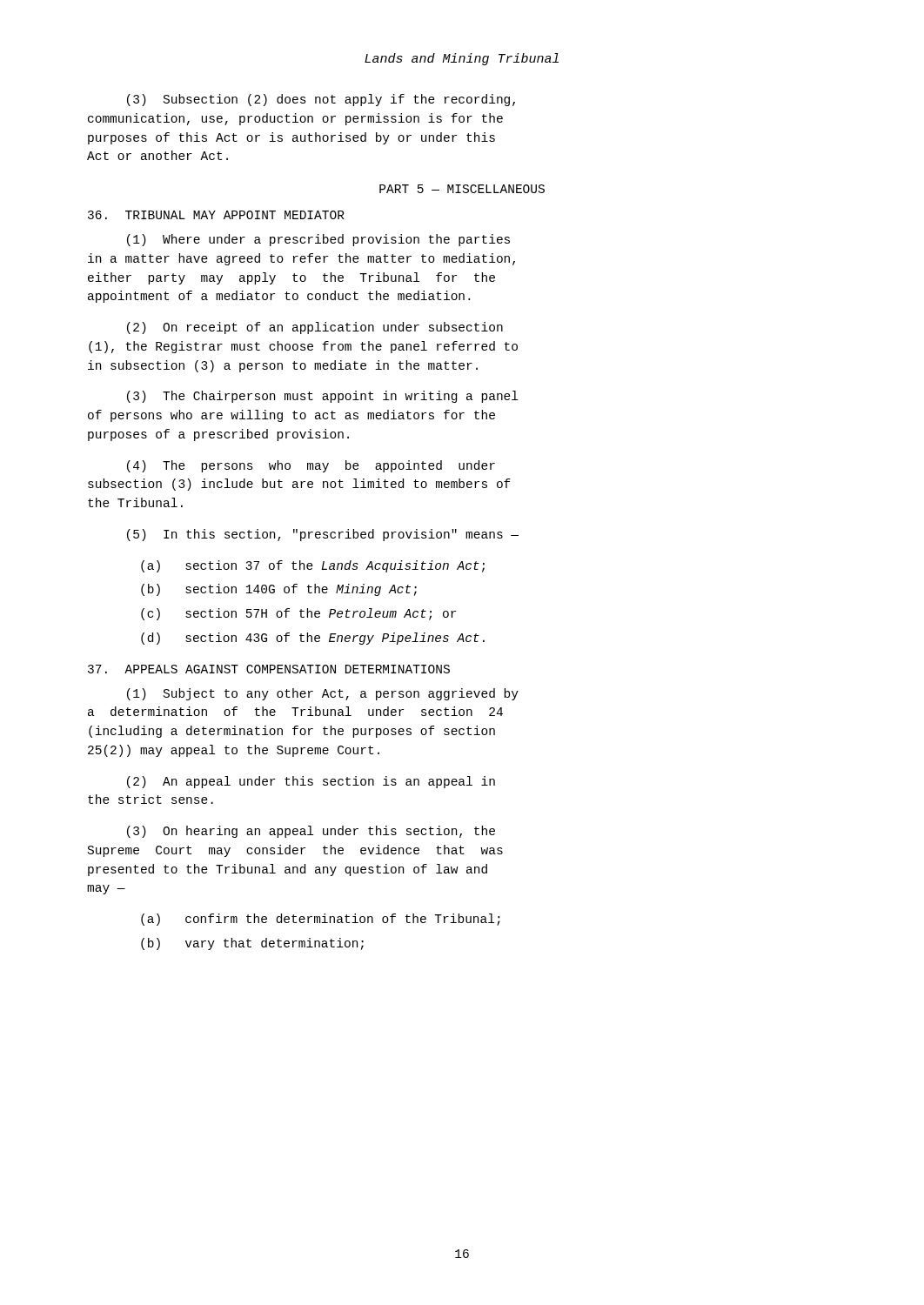Select the text block starting "(4) The persons who may be appointed under"

(x=299, y=485)
